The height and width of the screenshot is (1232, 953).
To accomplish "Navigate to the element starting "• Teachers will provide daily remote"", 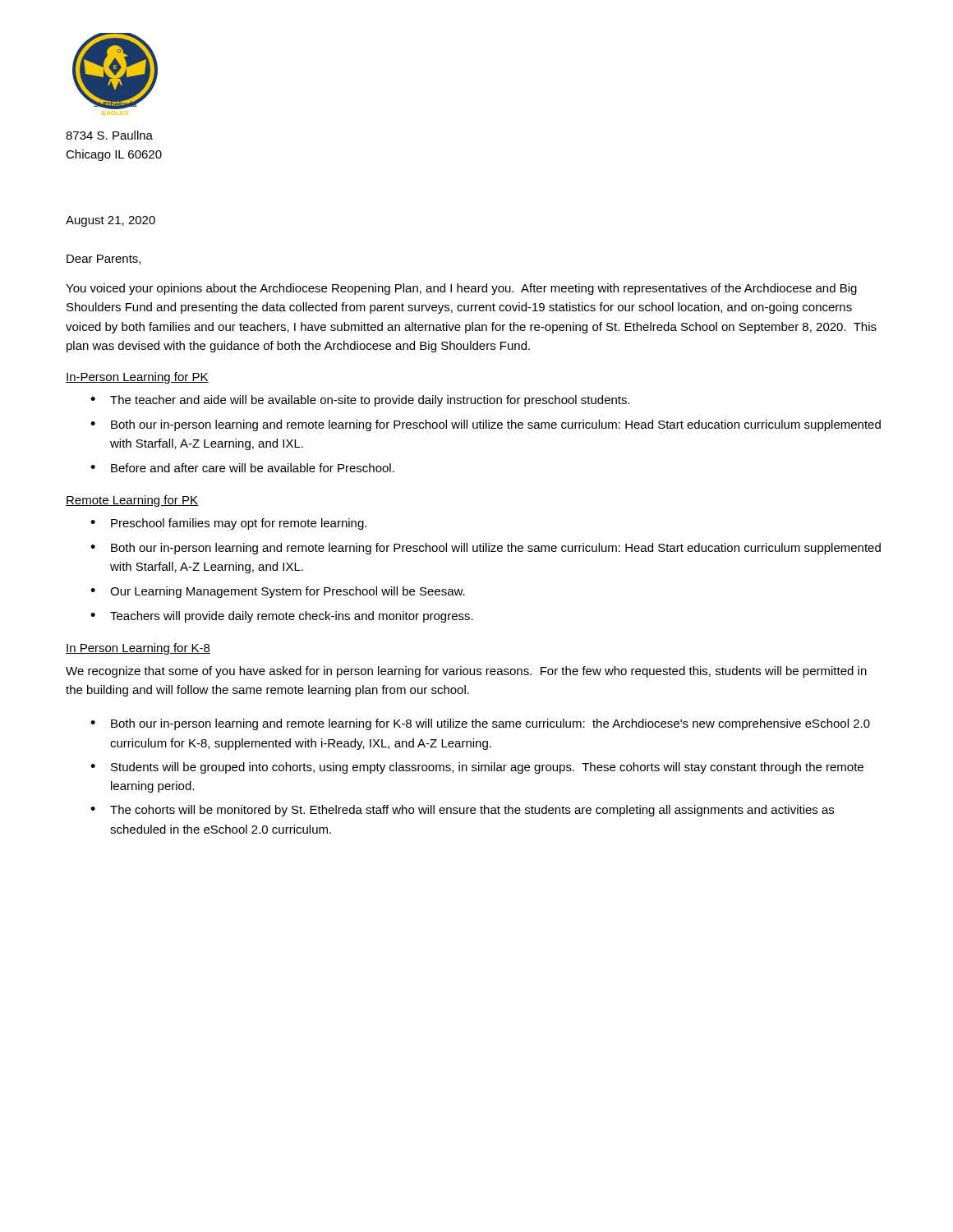I will click(x=282, y=617).
